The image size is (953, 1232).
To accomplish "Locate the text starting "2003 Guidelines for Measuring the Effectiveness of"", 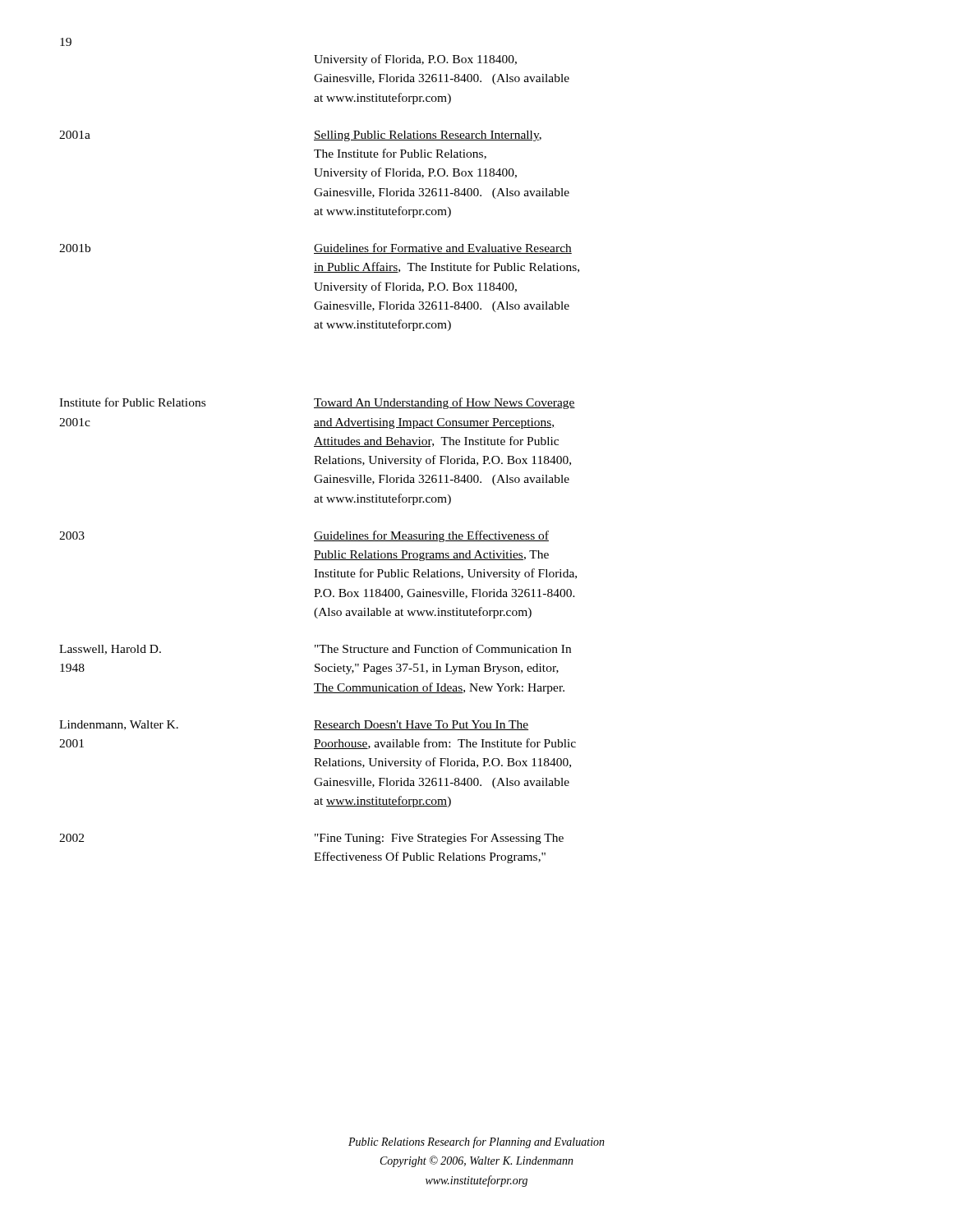I will coord(476,573).
